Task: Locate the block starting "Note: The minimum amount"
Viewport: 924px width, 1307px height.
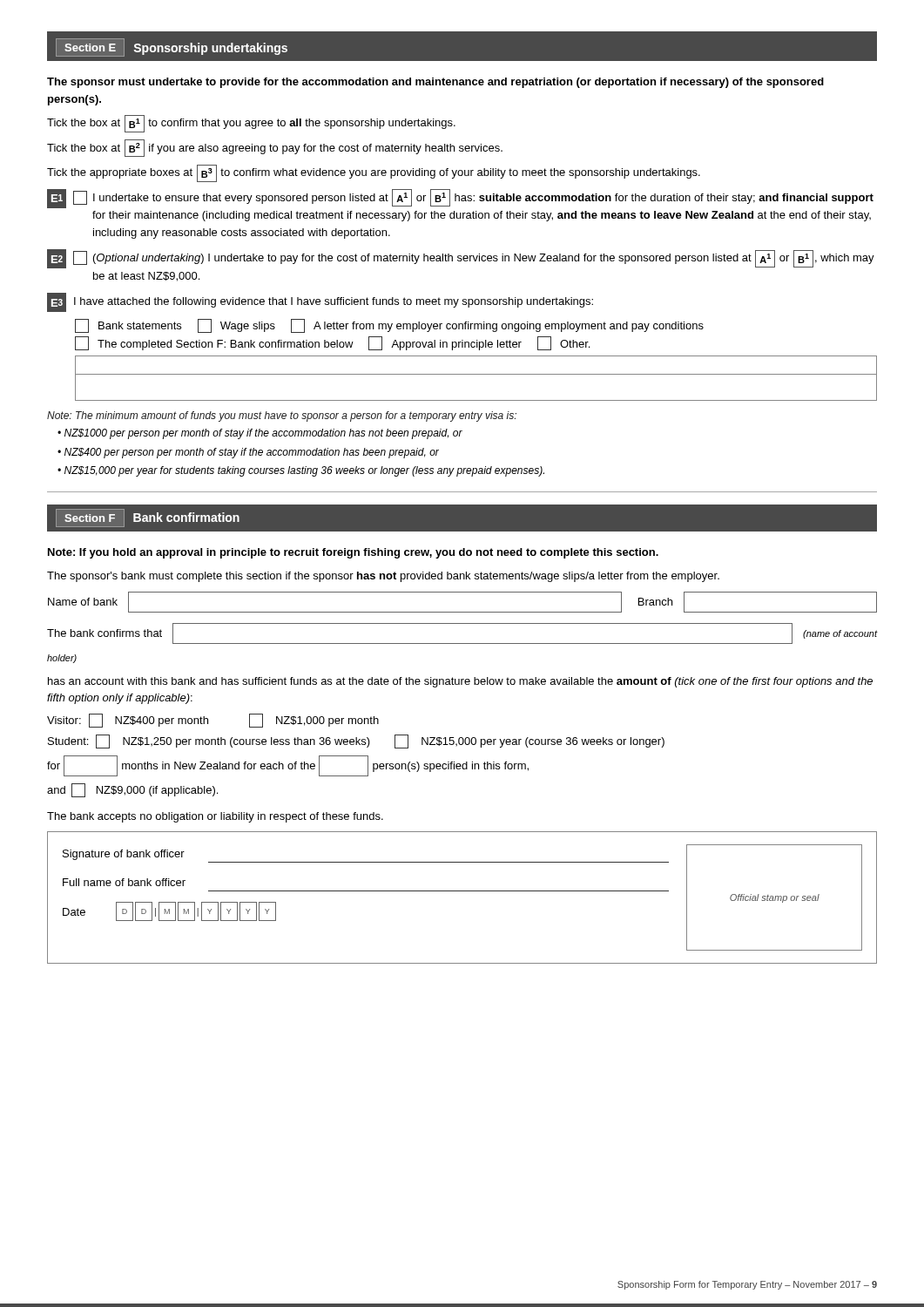Action: (x=462, y=445)
